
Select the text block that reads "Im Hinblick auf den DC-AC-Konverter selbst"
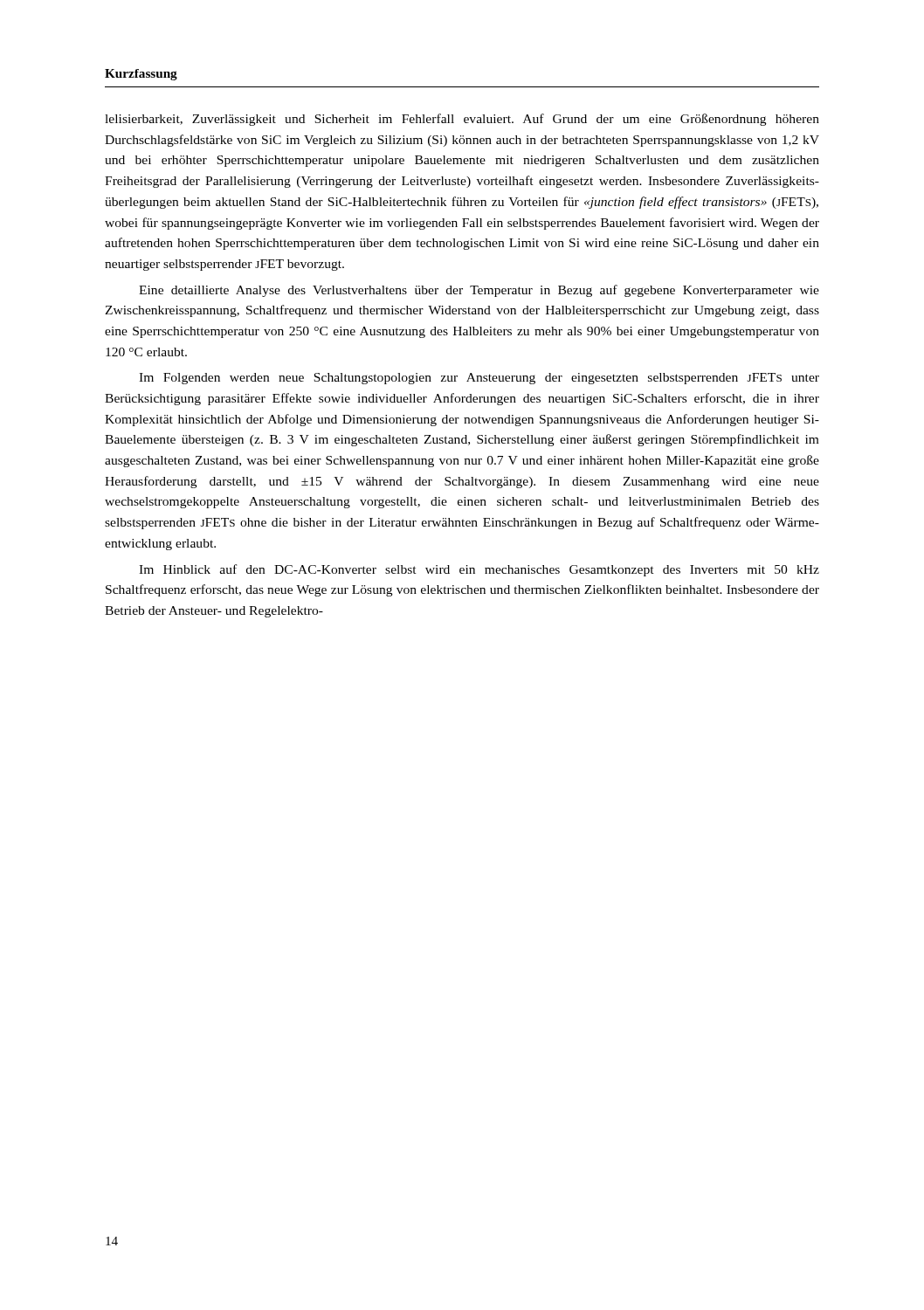462,590
